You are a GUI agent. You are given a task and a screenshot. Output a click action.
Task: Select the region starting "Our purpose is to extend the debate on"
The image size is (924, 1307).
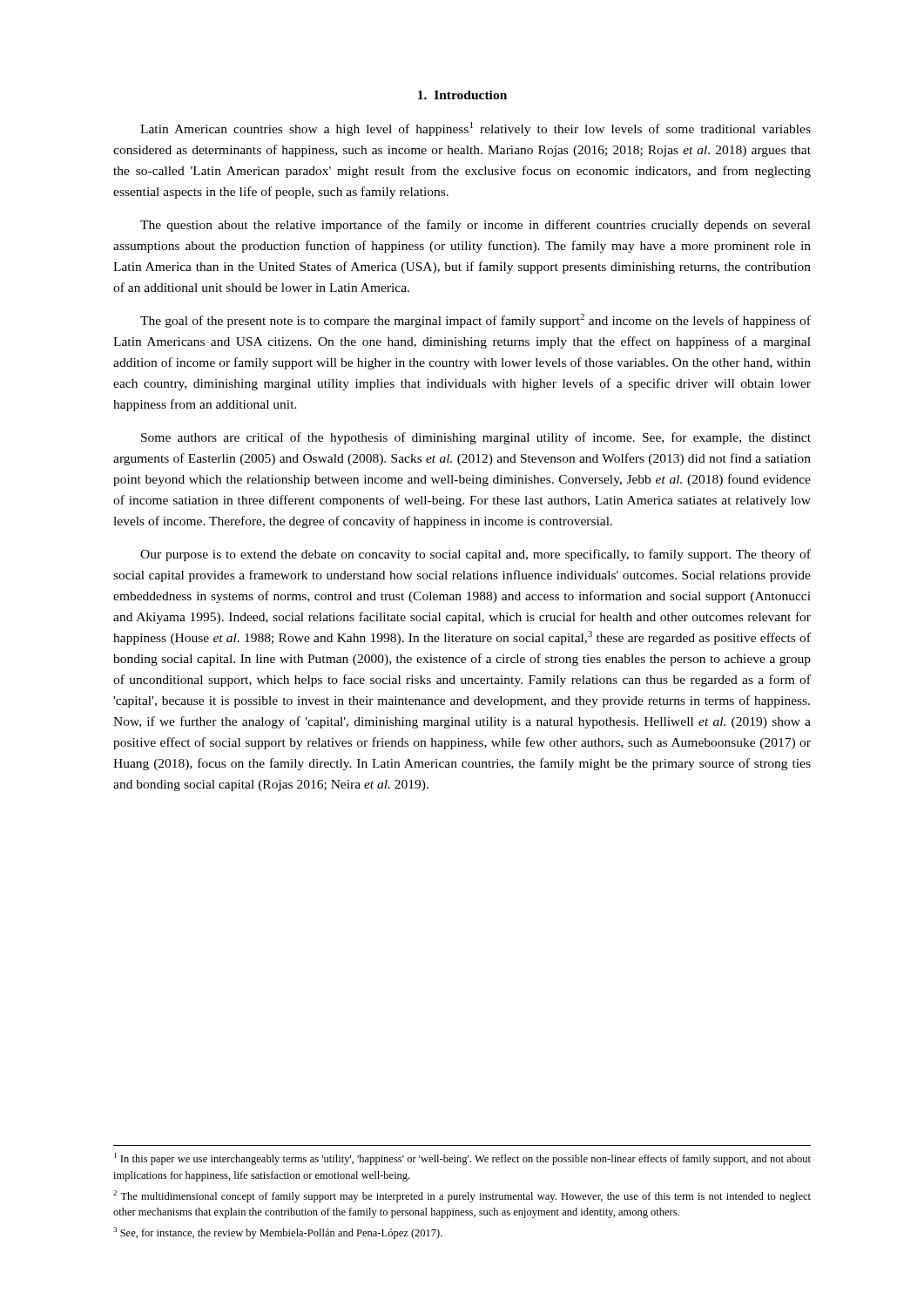462,669
